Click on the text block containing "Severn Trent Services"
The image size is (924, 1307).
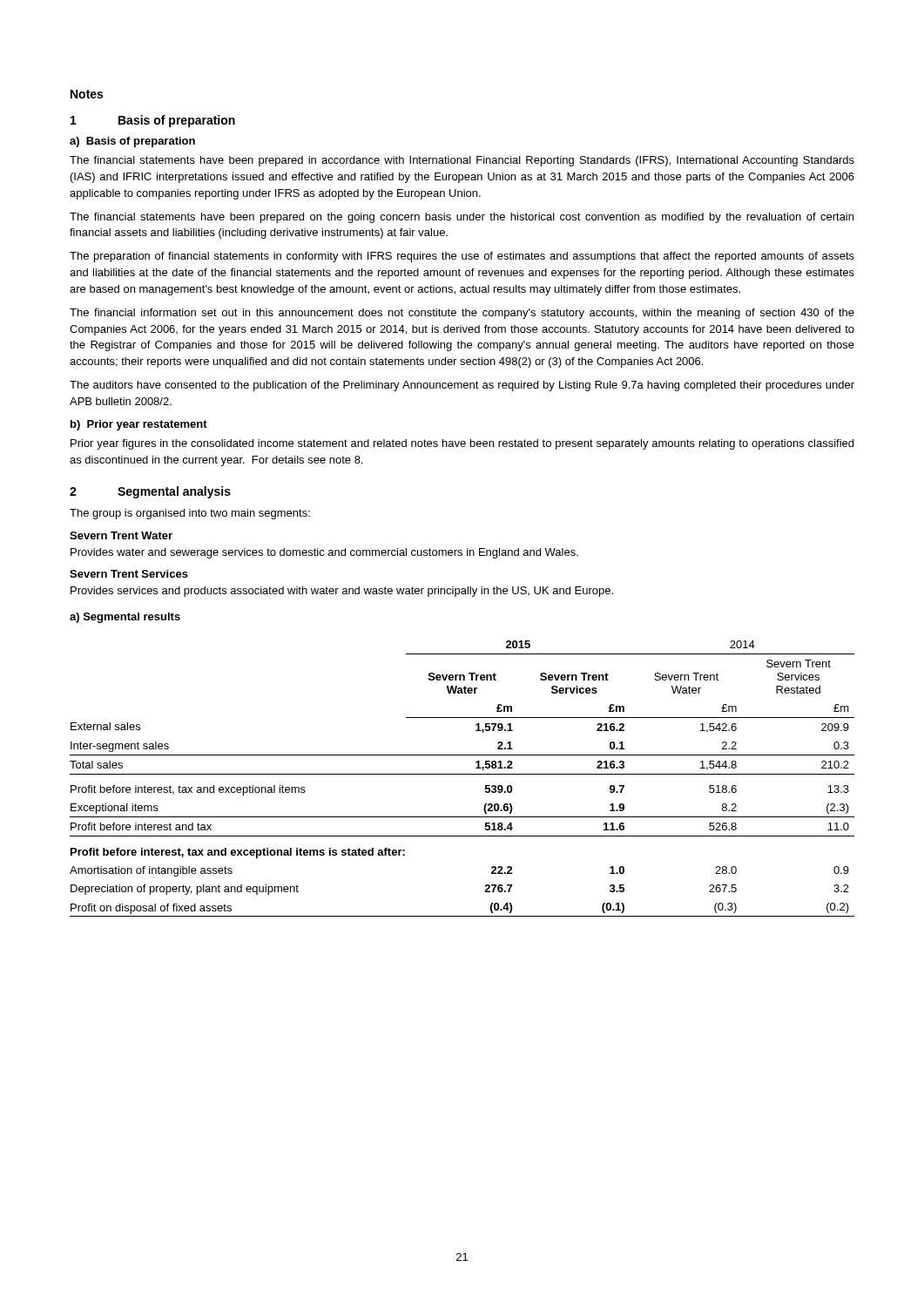[342, 582]
